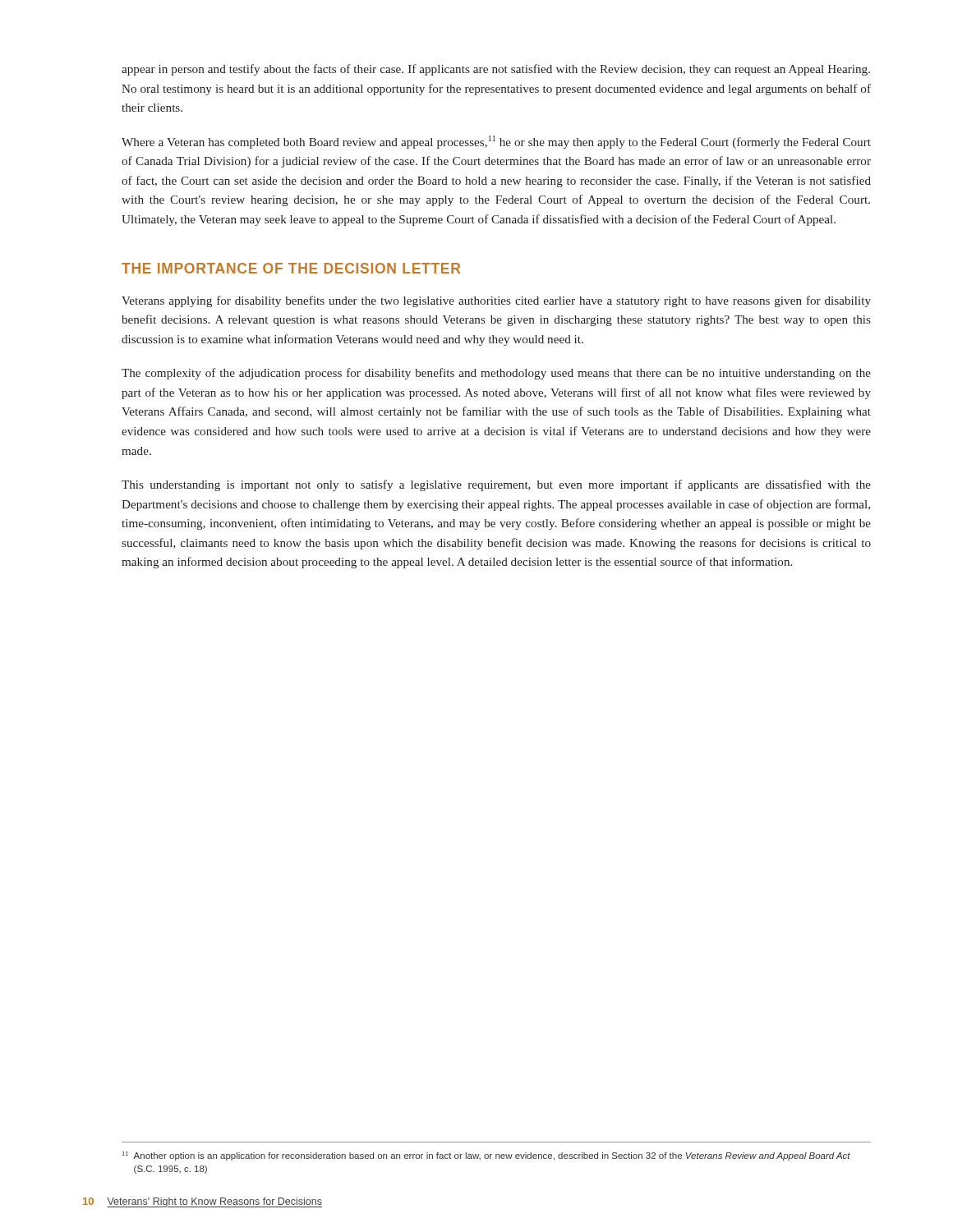
Task: Select the section header that reads "THE IMPORTANCE OF THE DECISION LETTER"
Action: 291,268
